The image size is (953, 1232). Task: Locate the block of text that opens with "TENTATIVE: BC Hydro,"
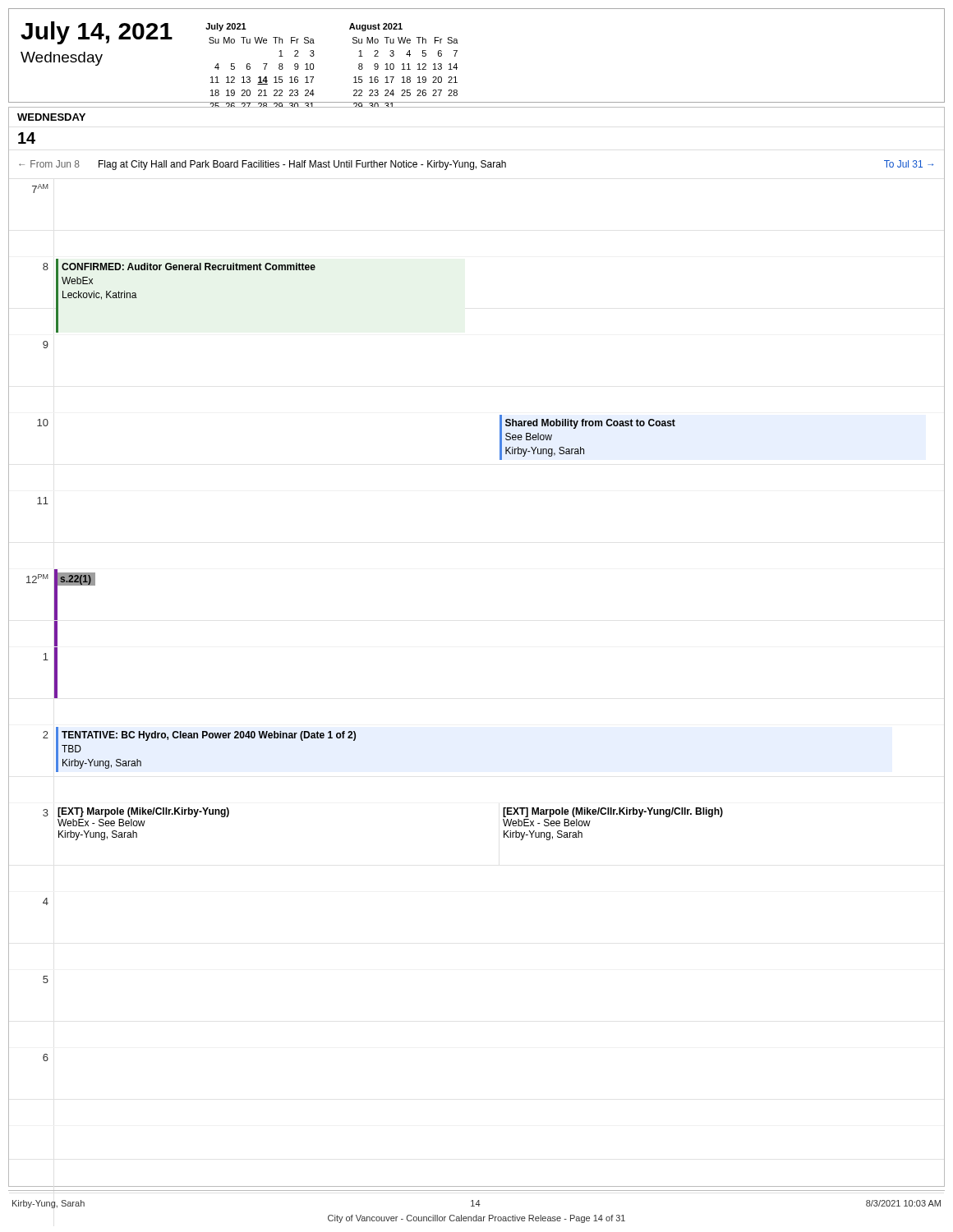[x=209, y=749]
